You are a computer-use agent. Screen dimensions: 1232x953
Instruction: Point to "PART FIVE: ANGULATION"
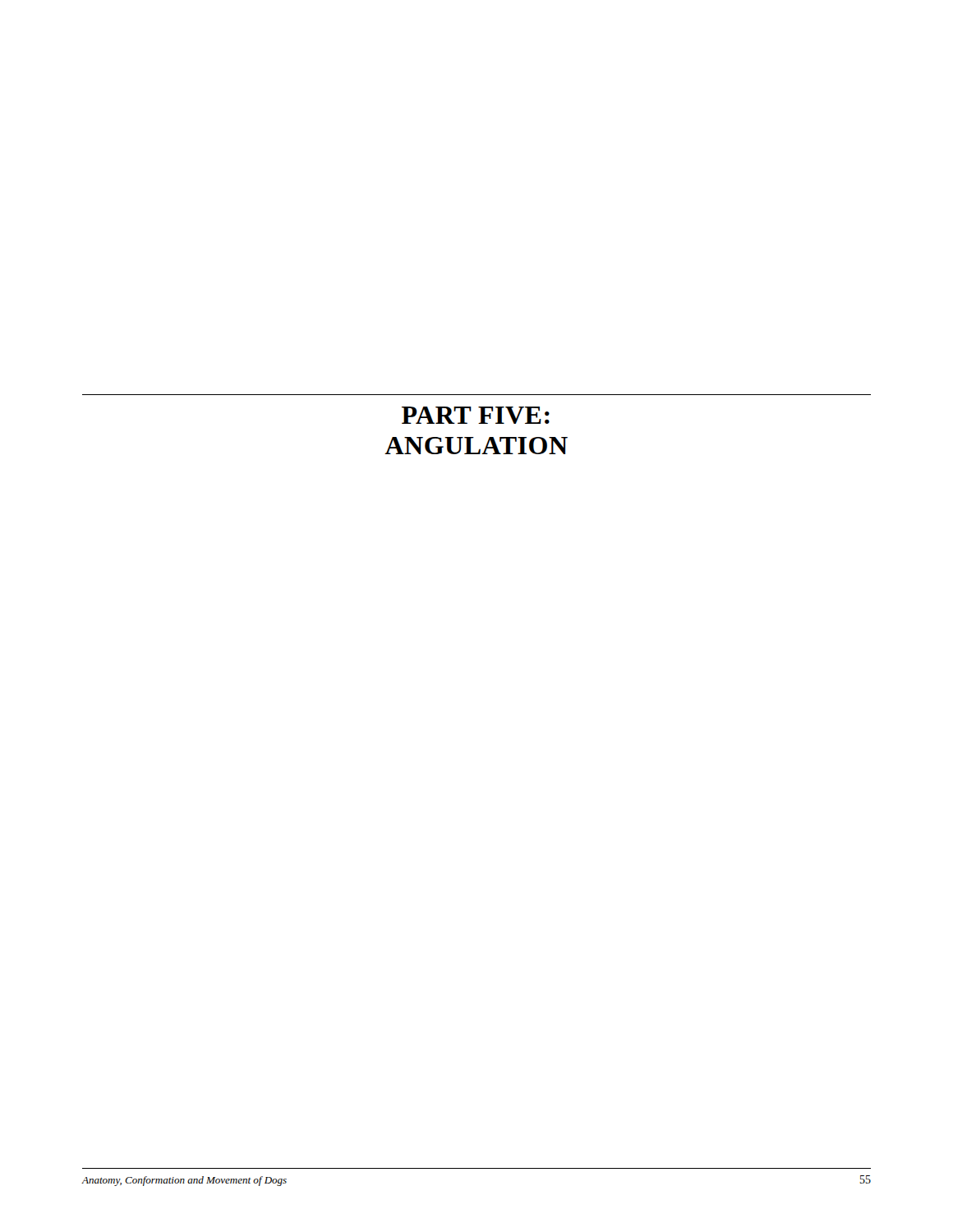pyautogui.click(x=476, y=428)
